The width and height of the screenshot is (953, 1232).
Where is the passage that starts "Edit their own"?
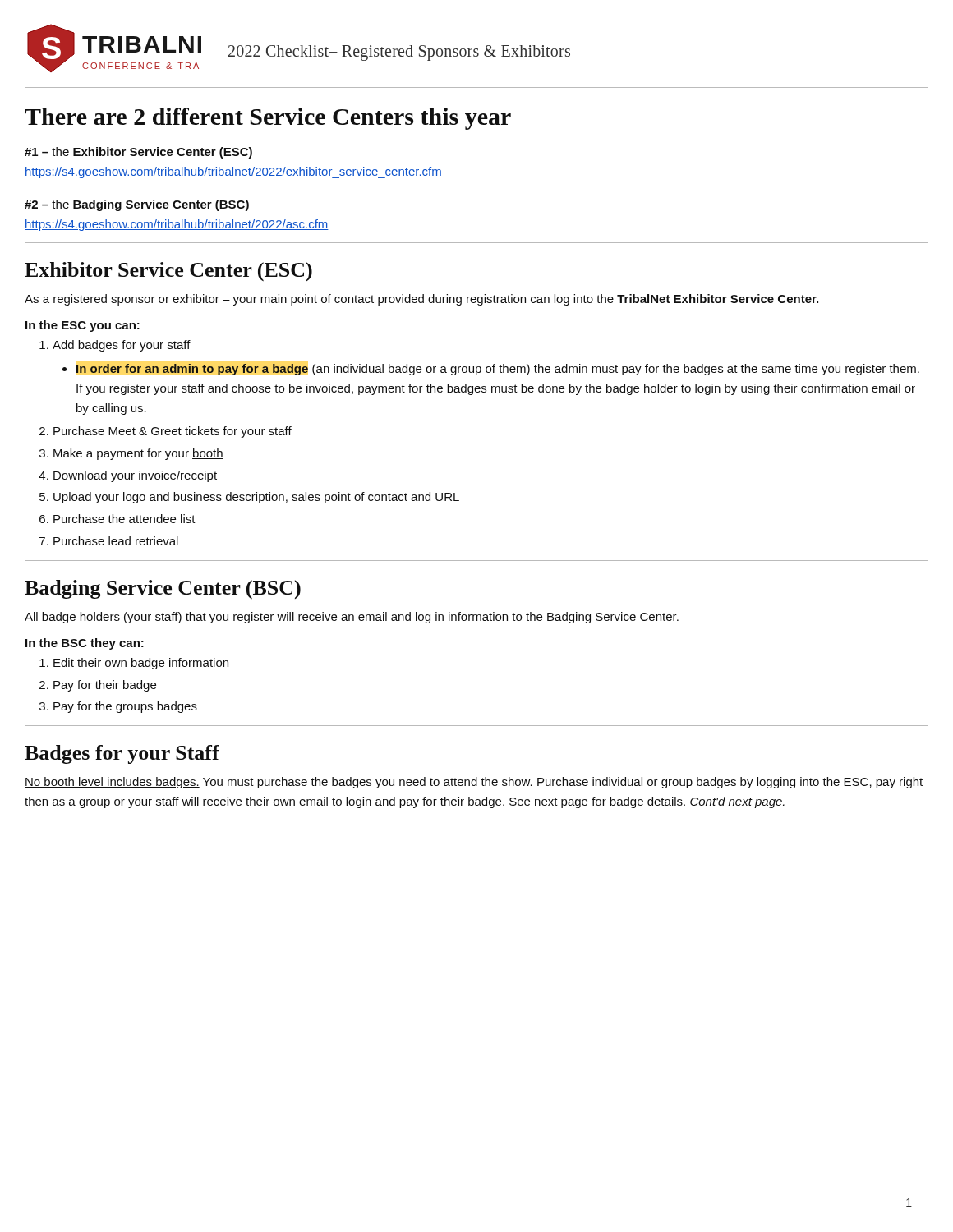141,662
